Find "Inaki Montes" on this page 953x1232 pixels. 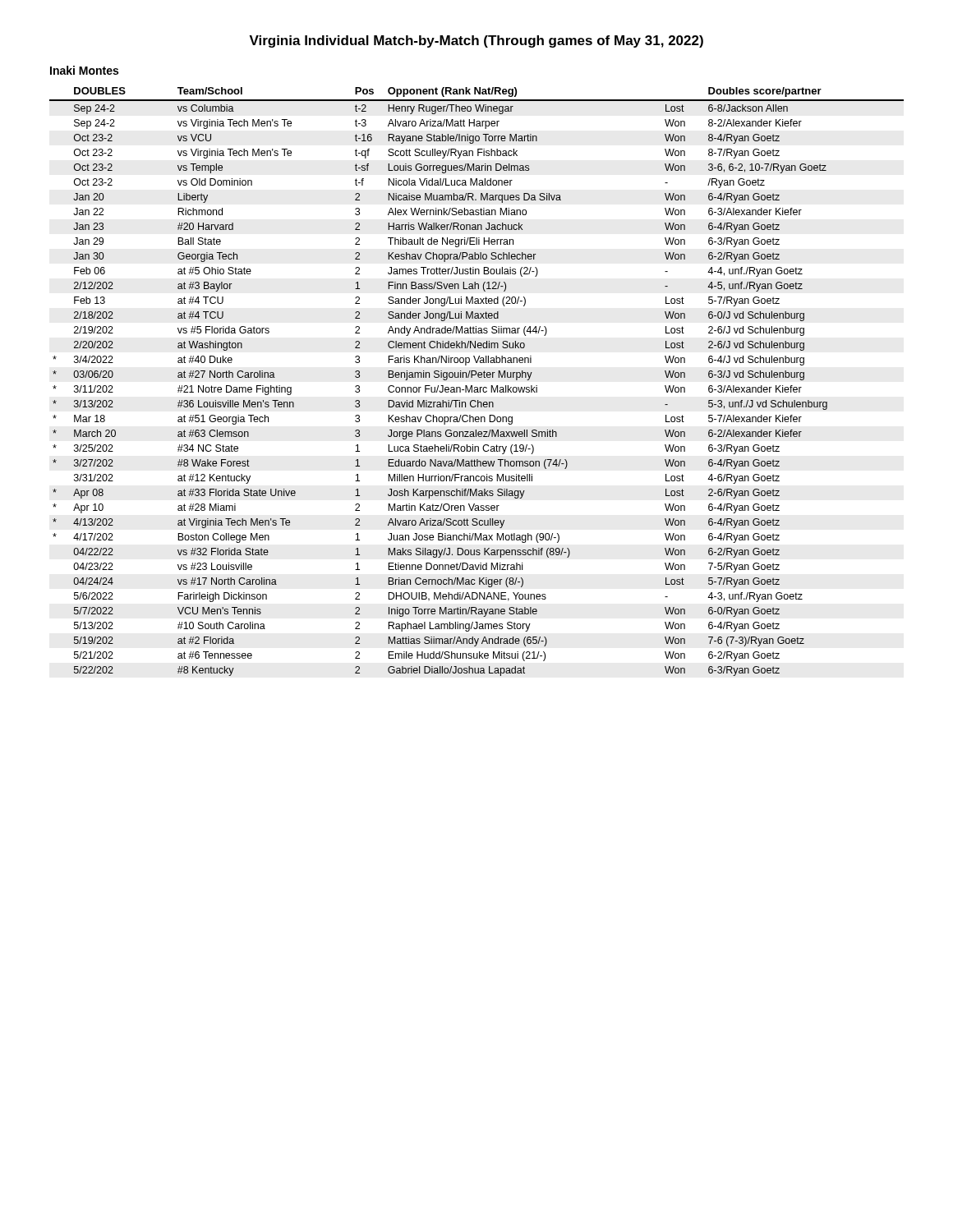[84, 71]
